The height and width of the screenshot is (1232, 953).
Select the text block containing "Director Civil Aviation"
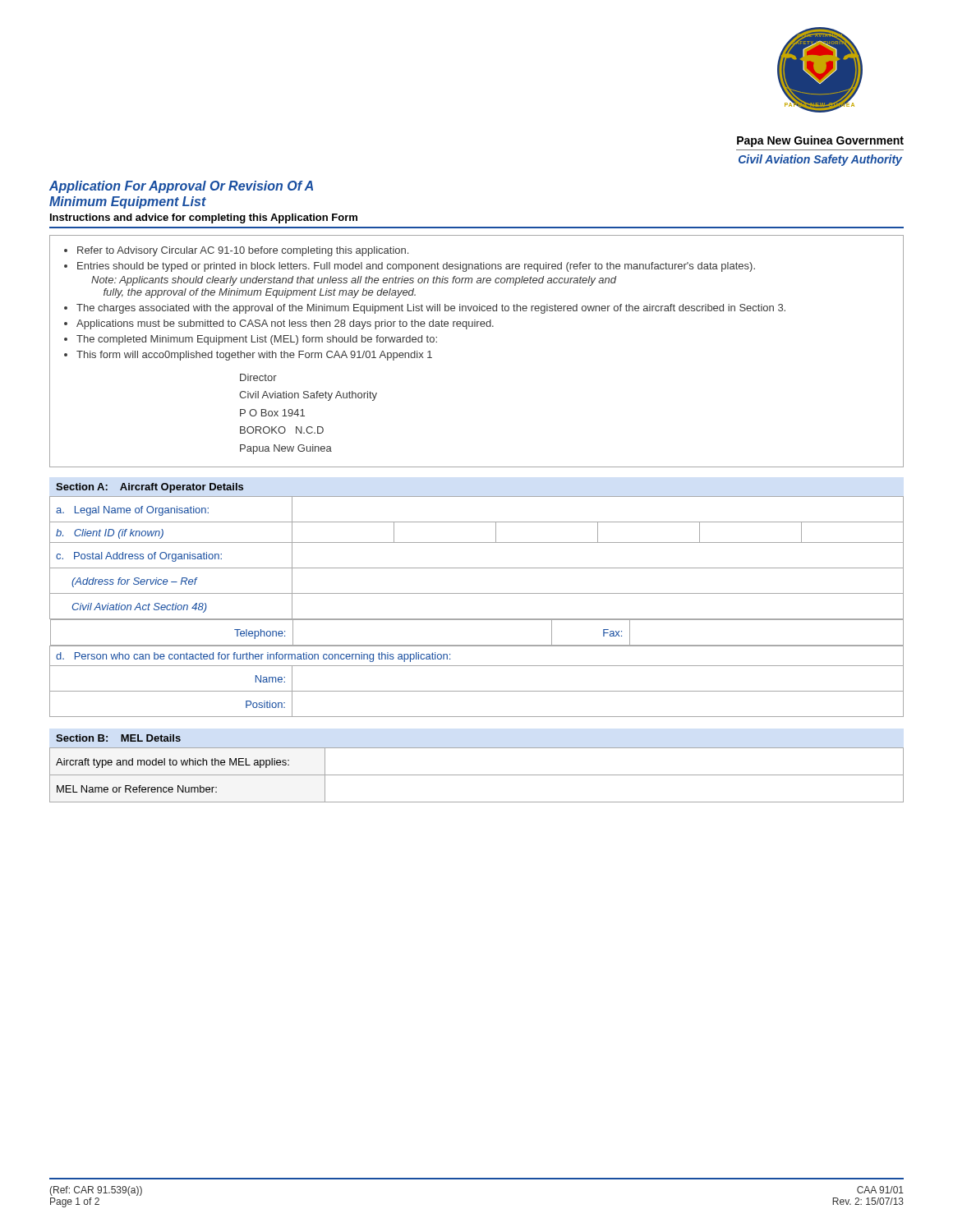pos(308,413)
